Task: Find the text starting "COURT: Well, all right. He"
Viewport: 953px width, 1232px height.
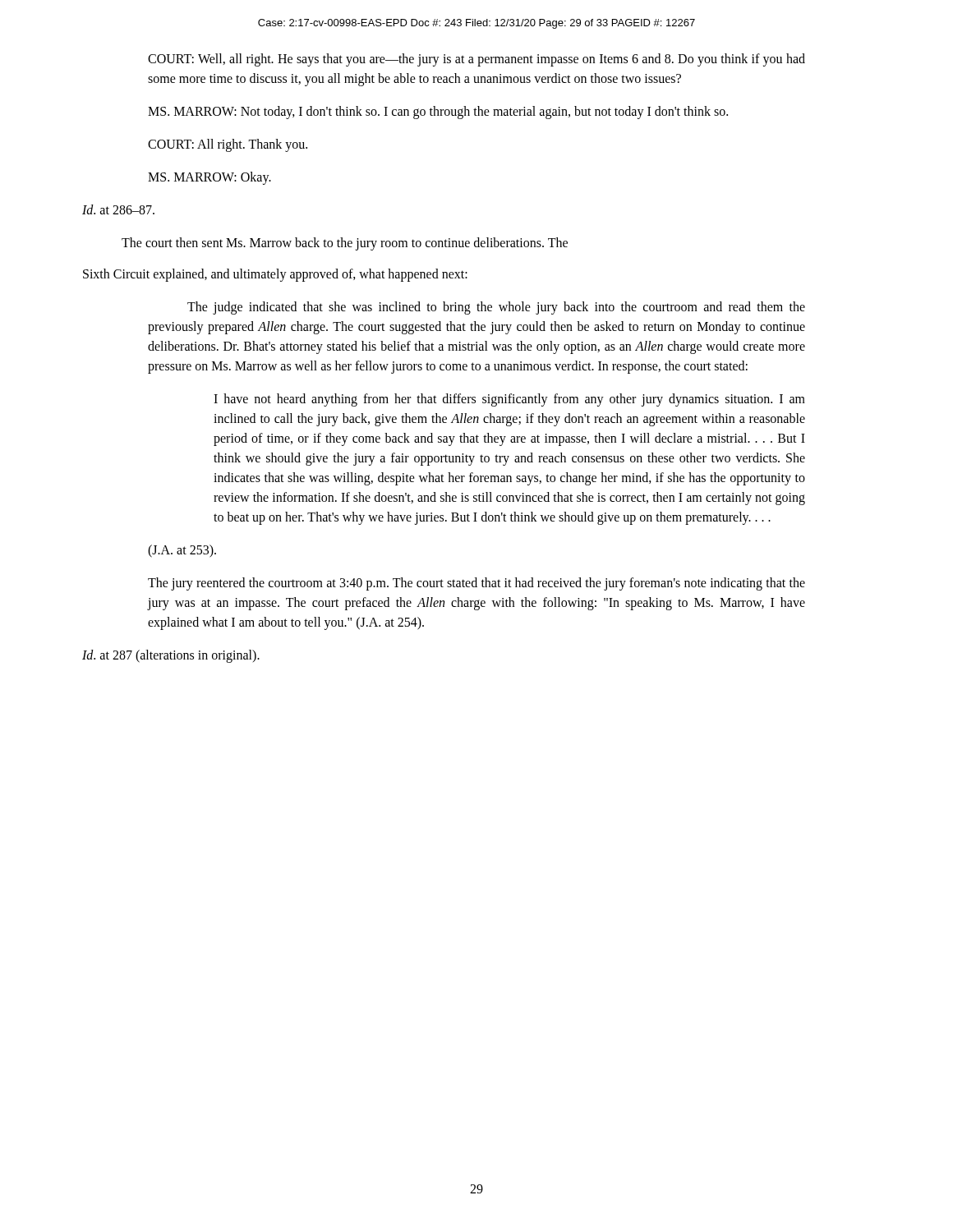Action: [x=476, y=69]
